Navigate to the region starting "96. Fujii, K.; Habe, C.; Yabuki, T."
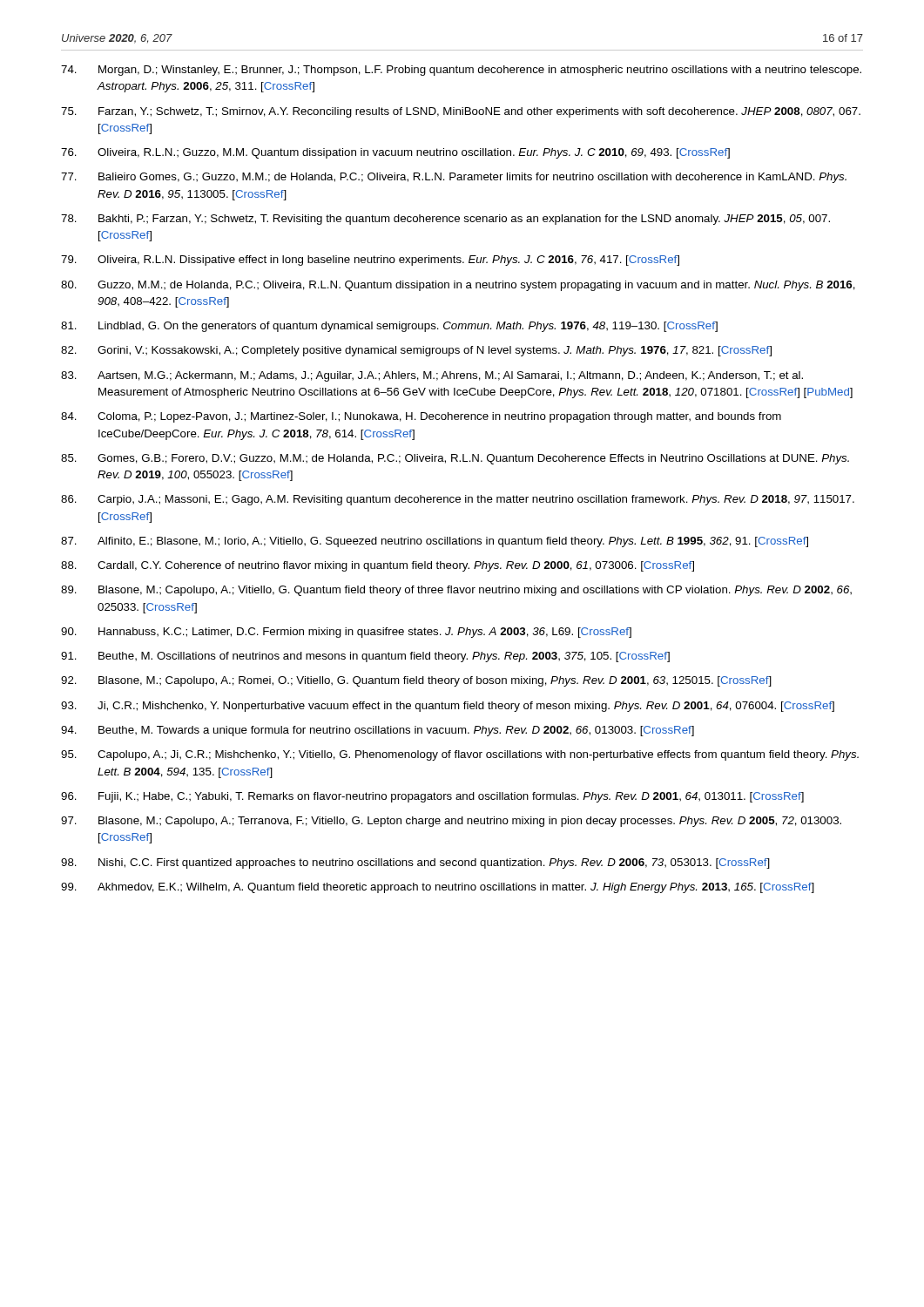Viewport: 924px width, 1307px height. click(462, 796)
